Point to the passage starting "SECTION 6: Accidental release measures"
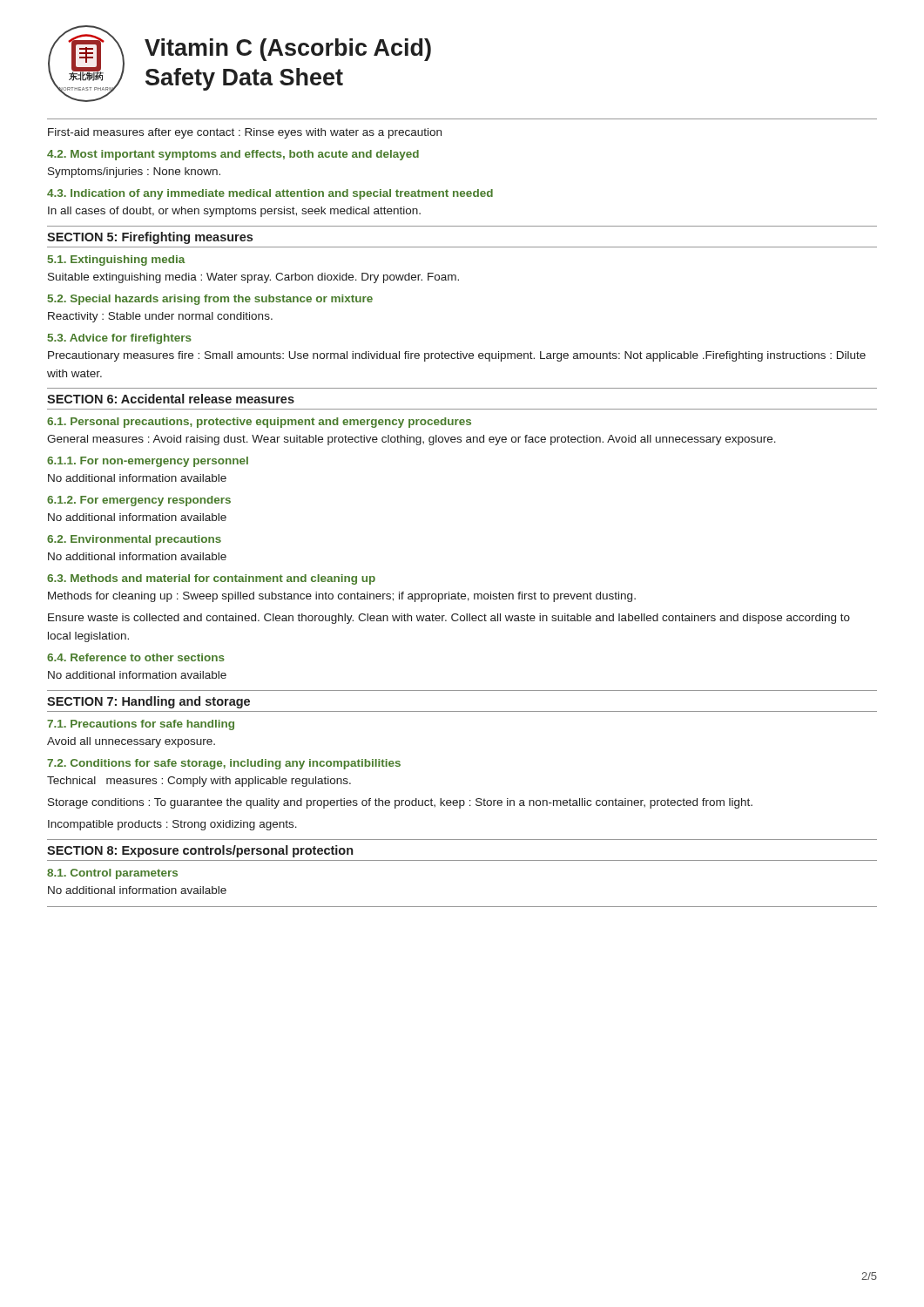 [171, 399]
